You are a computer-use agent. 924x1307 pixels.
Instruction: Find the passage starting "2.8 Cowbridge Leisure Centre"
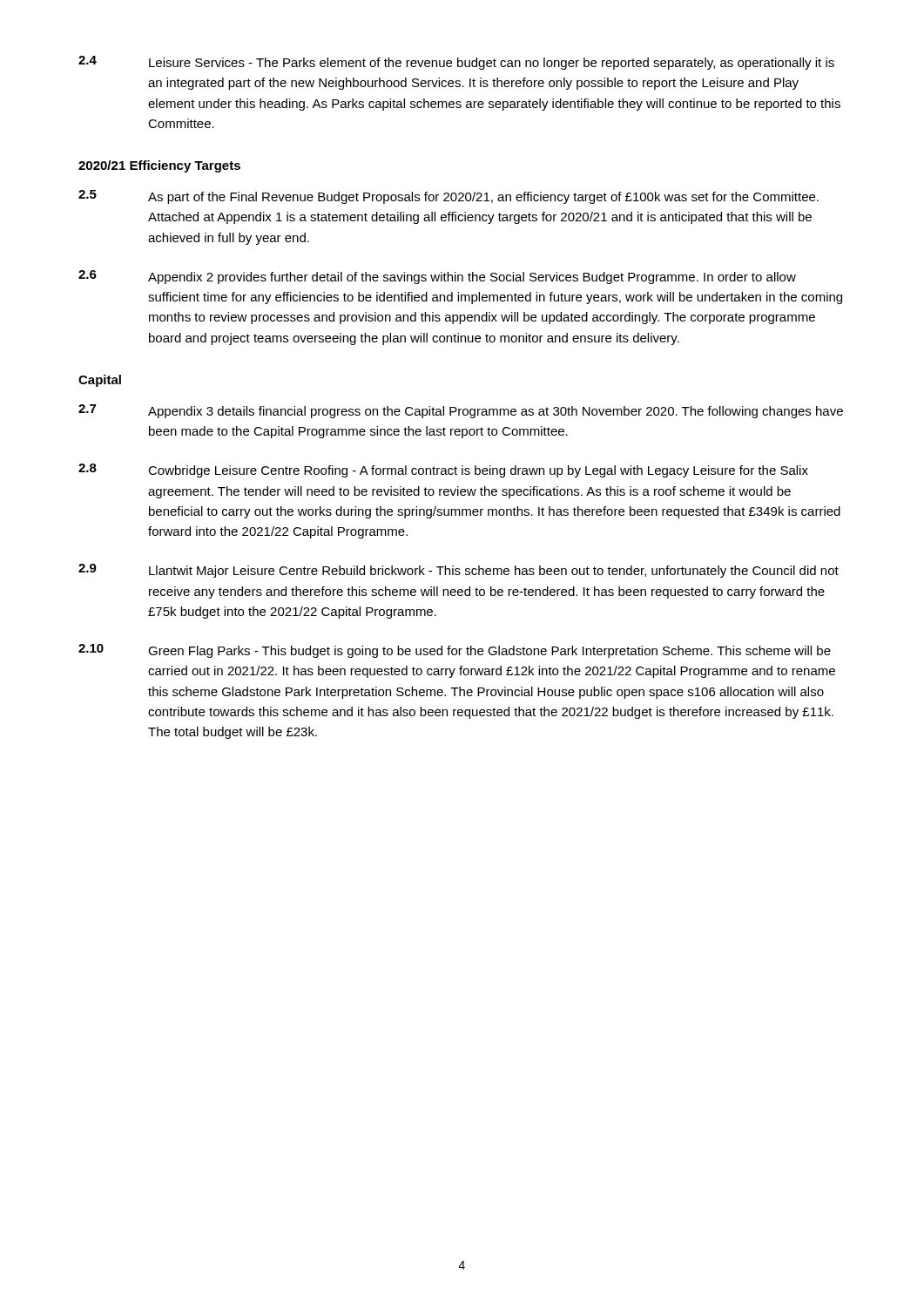click(462, 501)
